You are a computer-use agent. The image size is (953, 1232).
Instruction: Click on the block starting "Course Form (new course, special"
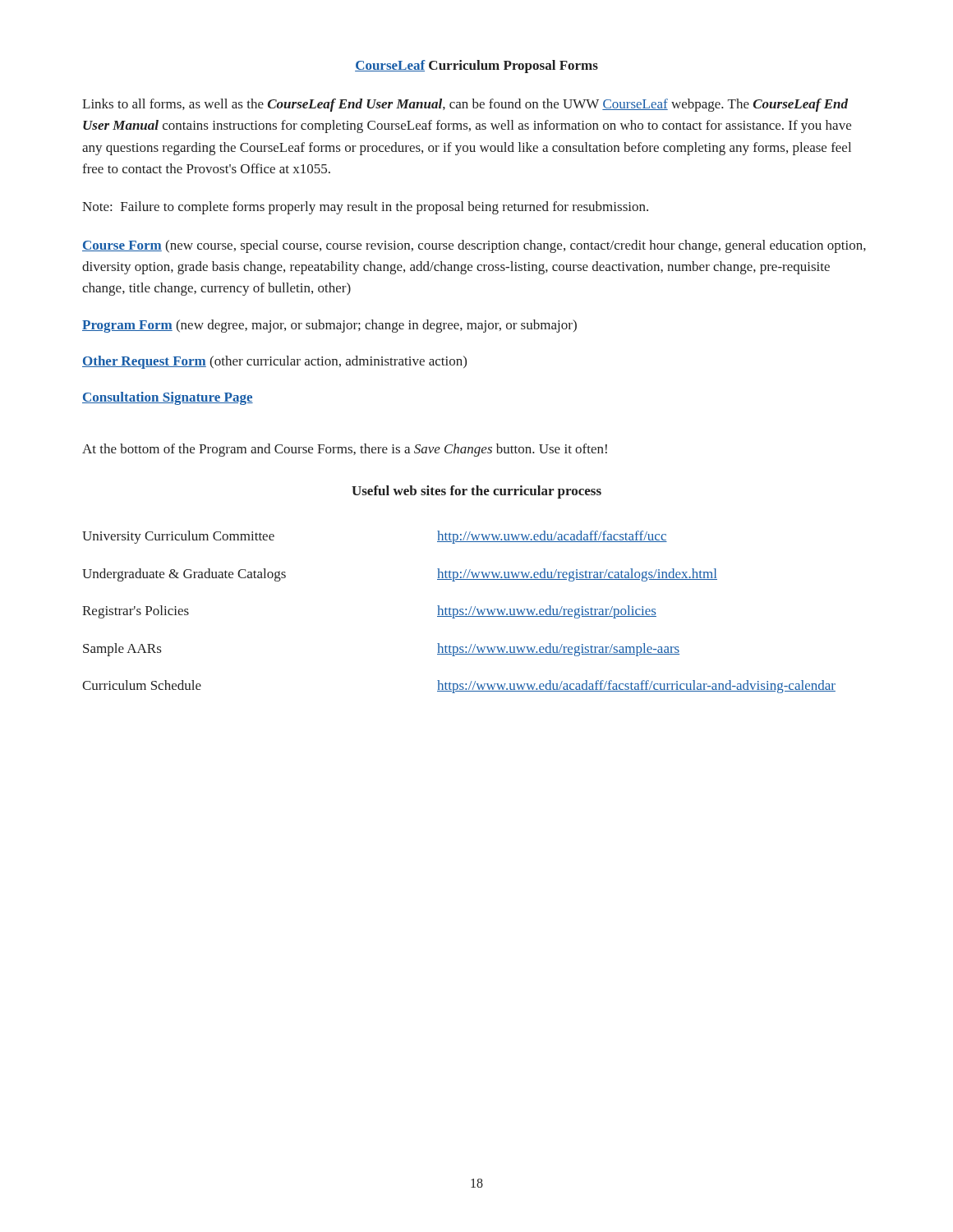pyautogui.click(x=474, y=267)
